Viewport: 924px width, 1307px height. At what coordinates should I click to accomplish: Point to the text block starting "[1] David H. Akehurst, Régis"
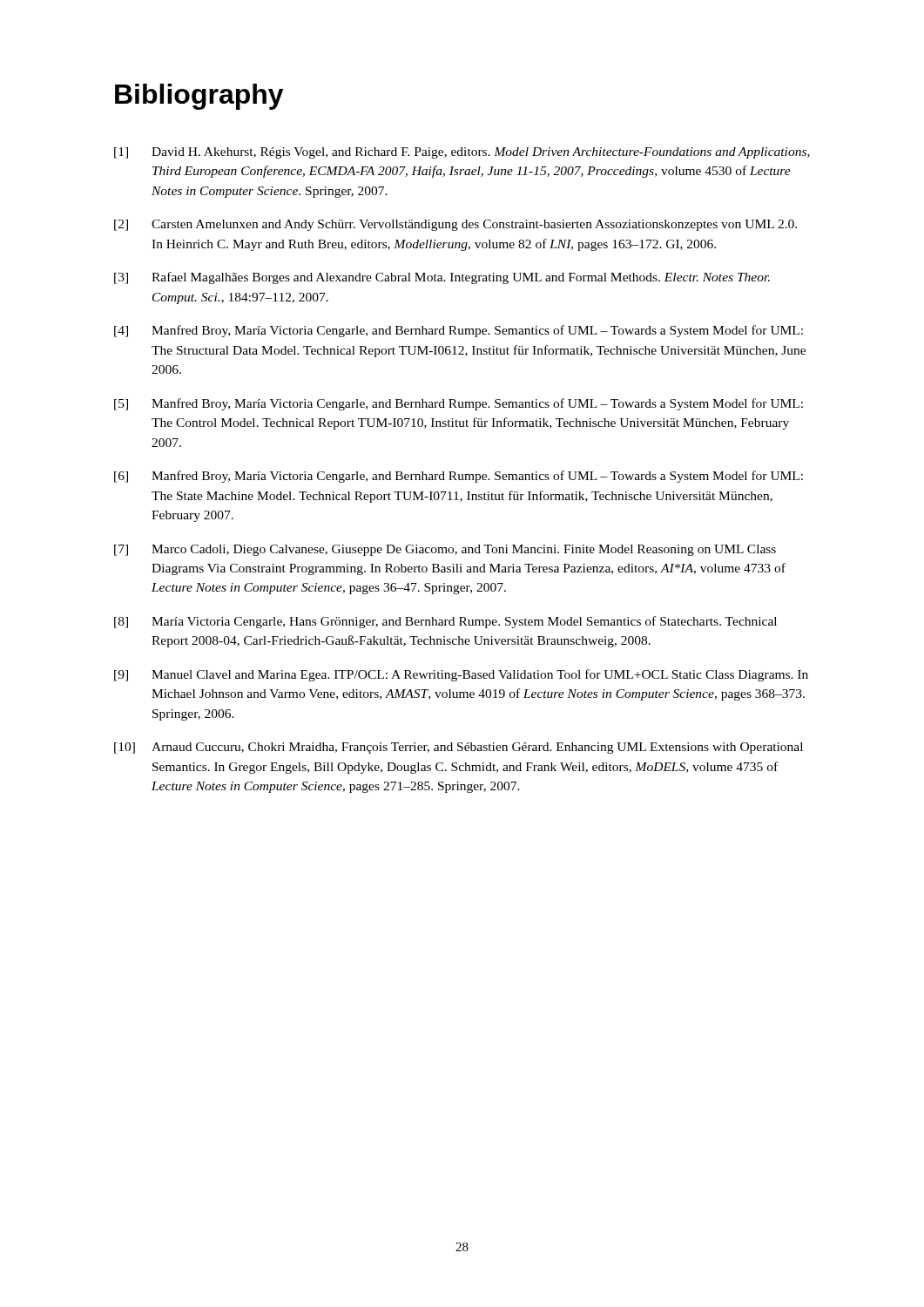[462, 171]
